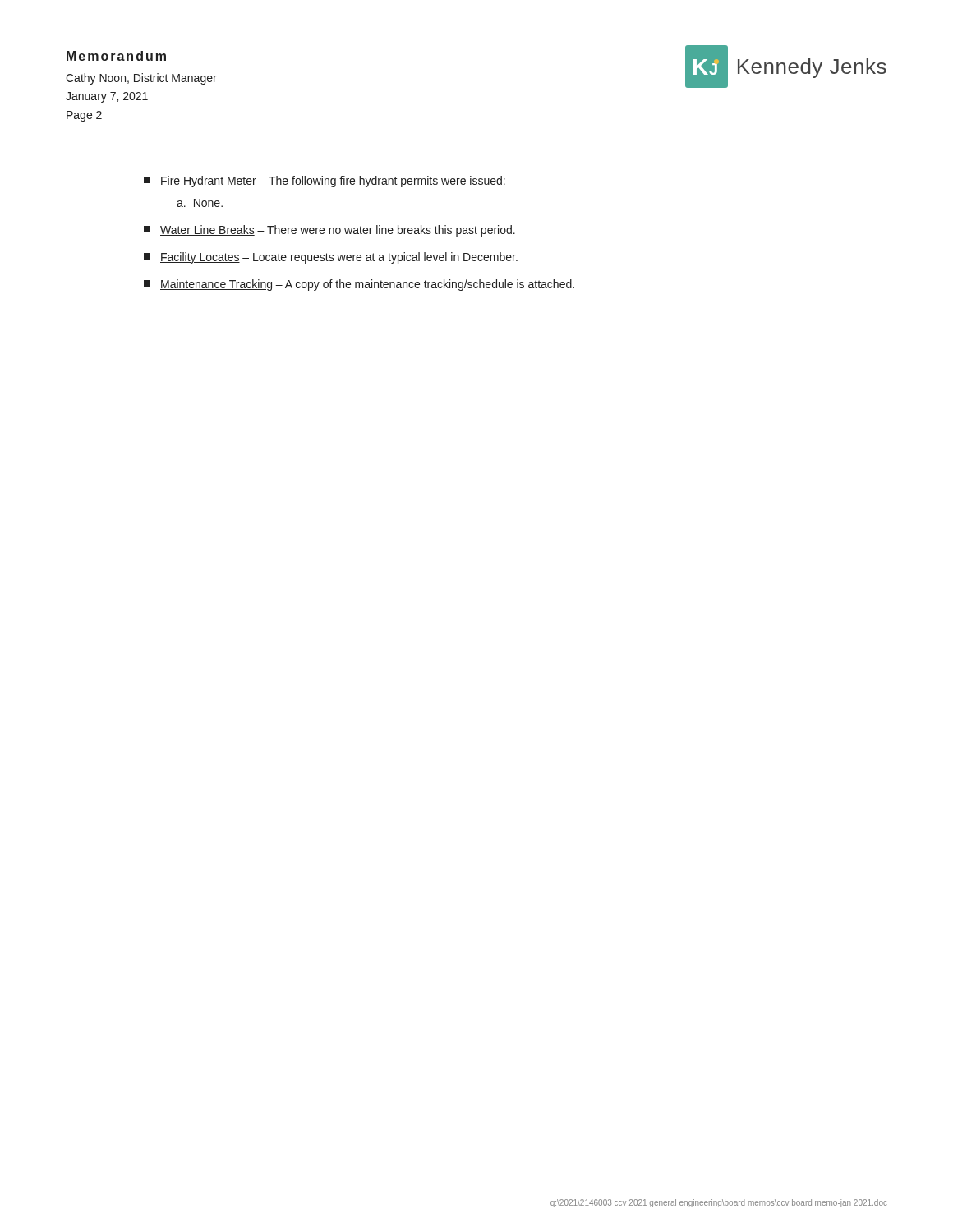
Task: Click the passage that begins "Facility Locates – Locate"
Action: click(516, 257)
